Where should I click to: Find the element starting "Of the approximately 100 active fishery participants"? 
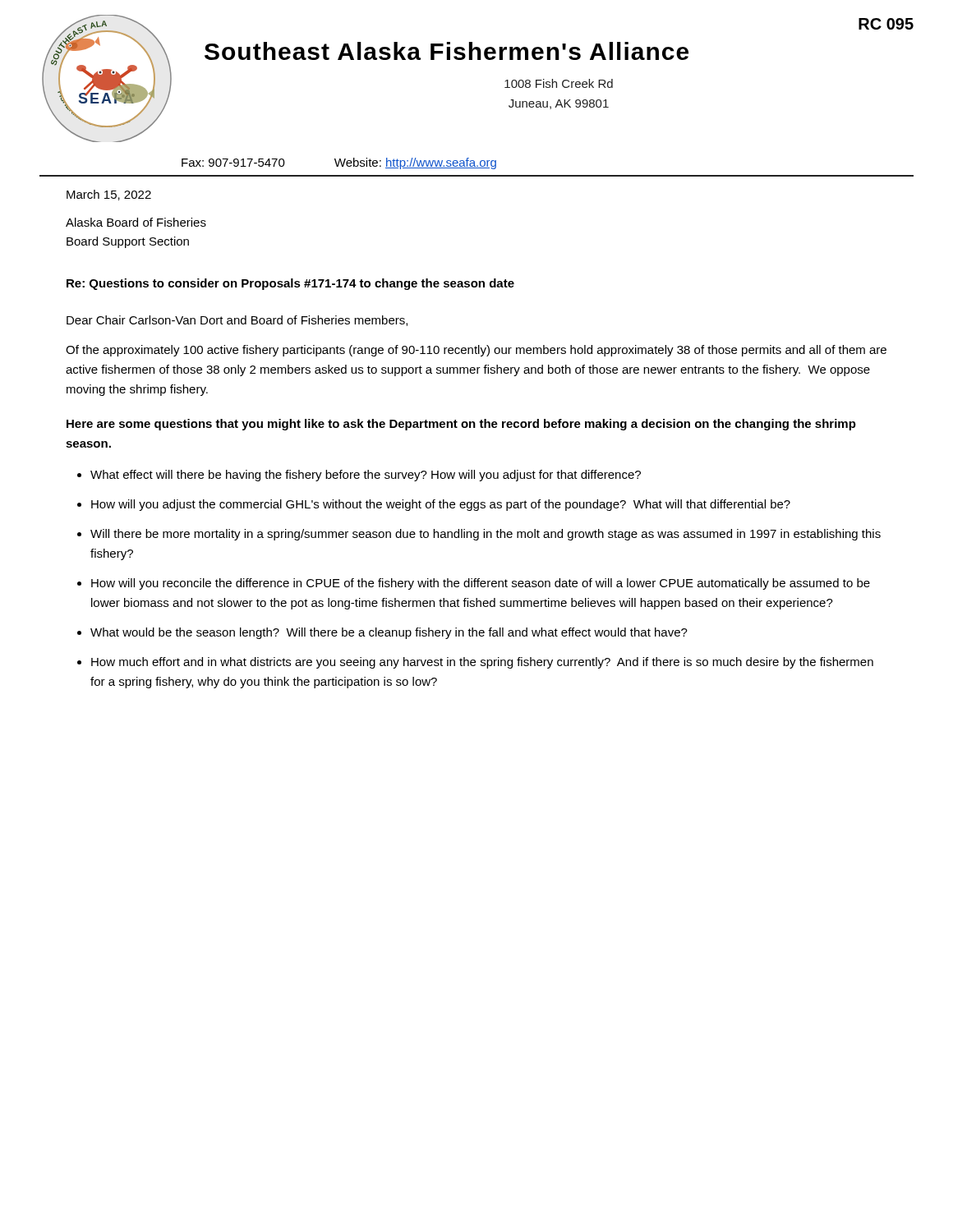point(476,369)
